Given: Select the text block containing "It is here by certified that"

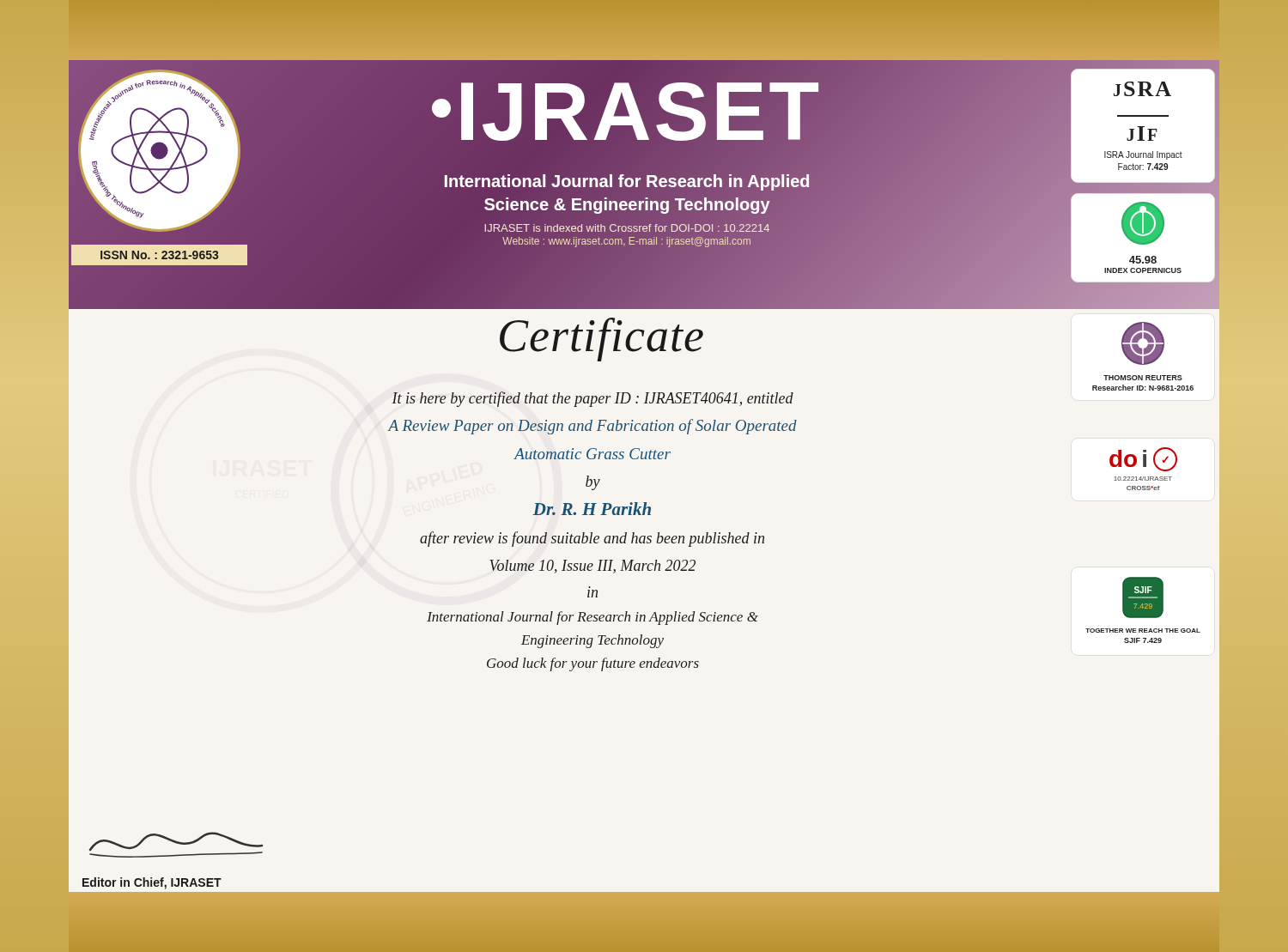Looking at the screenshot, I should [x=592, y=530].
